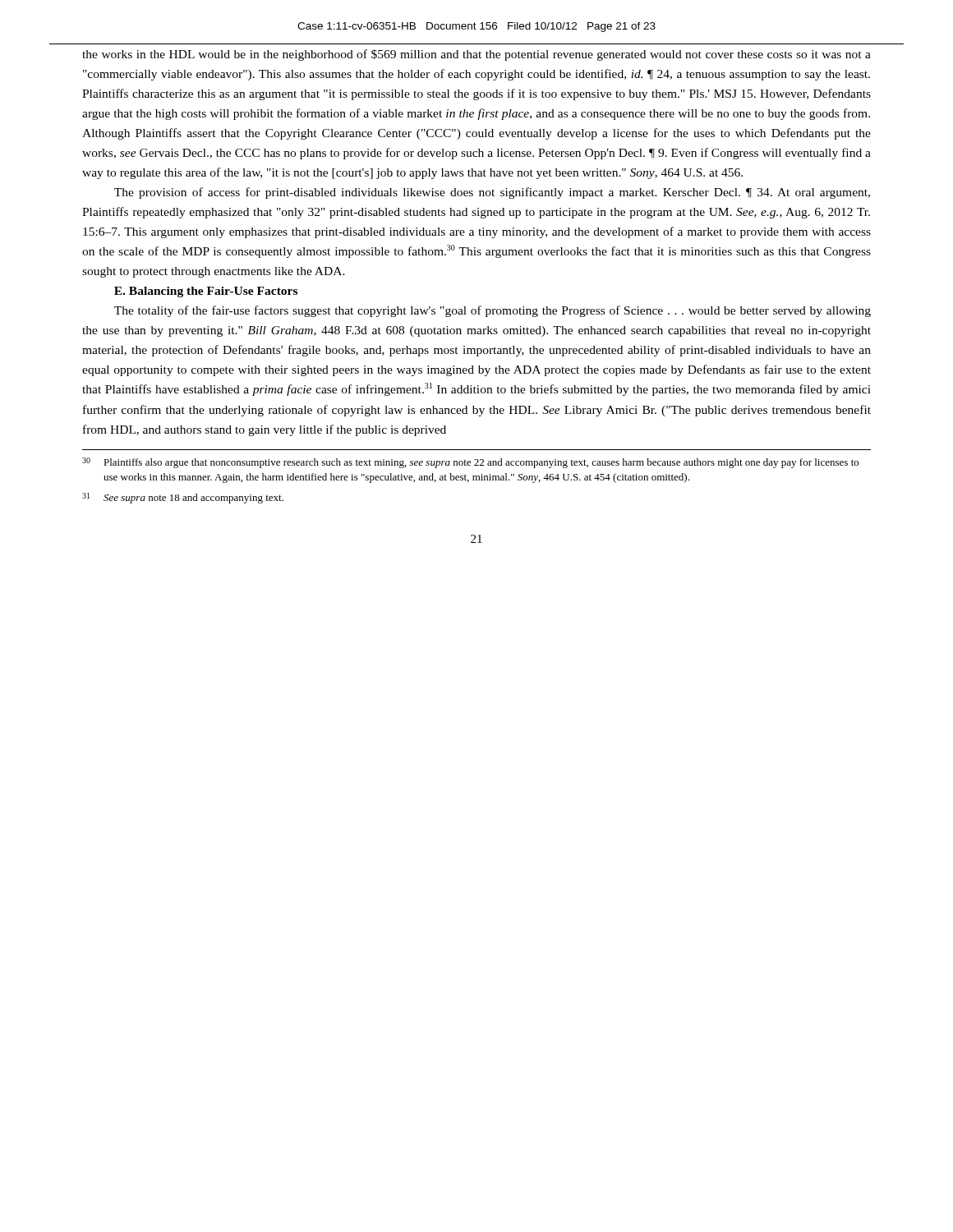Select the element starting "31 See supra note 18 and accompanying"

(x=183, y=499)
